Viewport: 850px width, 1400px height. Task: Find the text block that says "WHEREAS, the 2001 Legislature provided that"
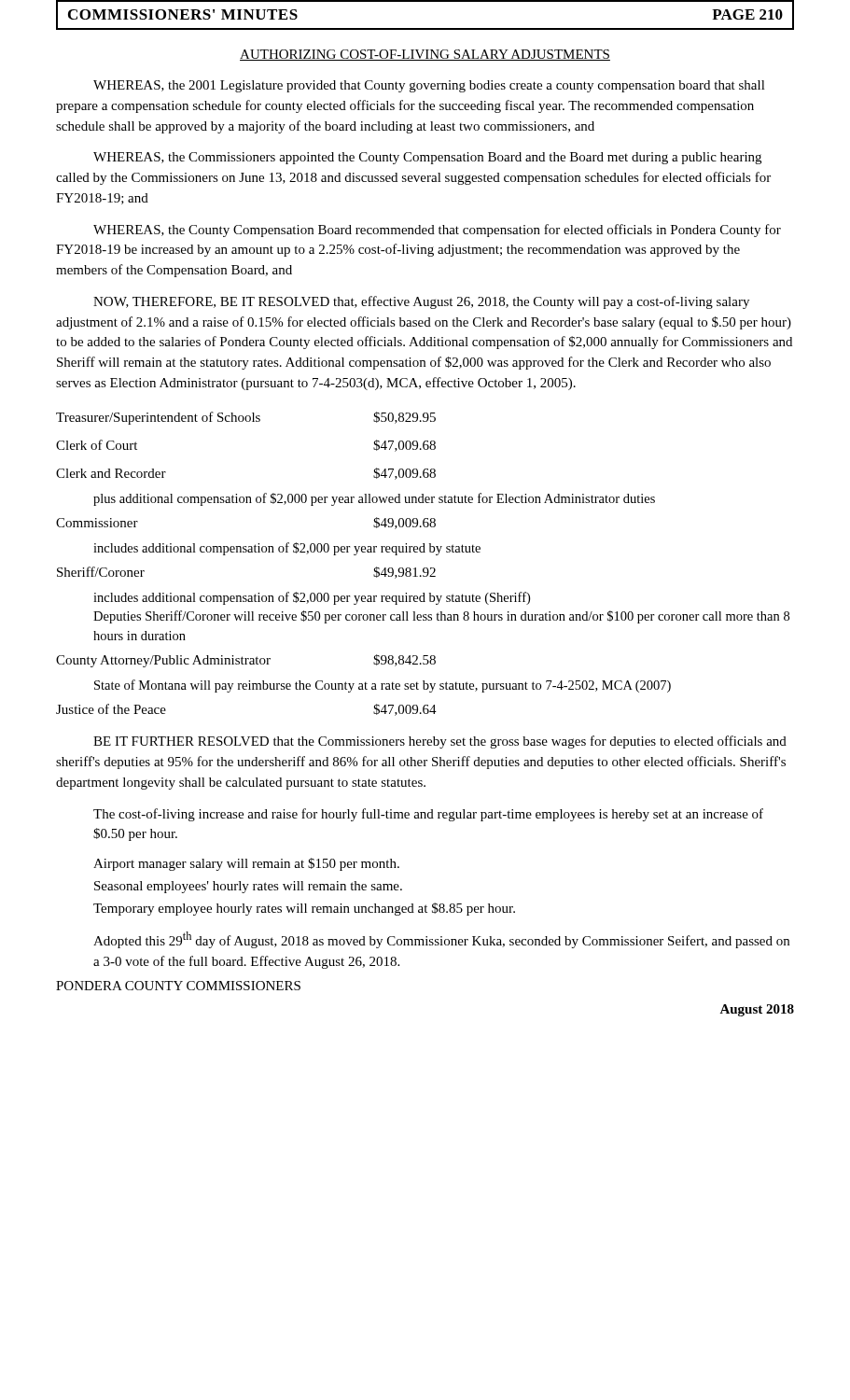(x=410, y=105)
